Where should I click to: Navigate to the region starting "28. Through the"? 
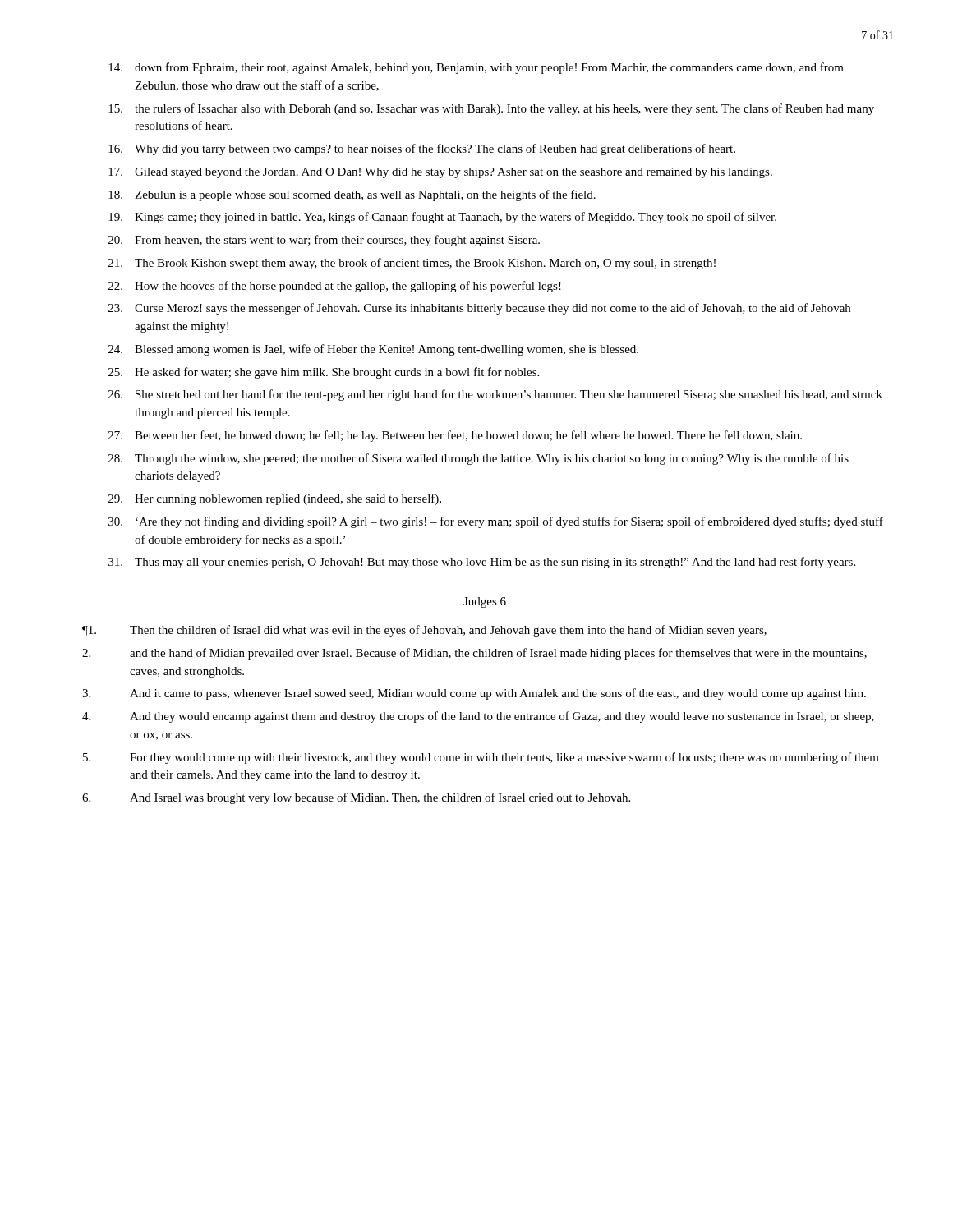(485, 468)
